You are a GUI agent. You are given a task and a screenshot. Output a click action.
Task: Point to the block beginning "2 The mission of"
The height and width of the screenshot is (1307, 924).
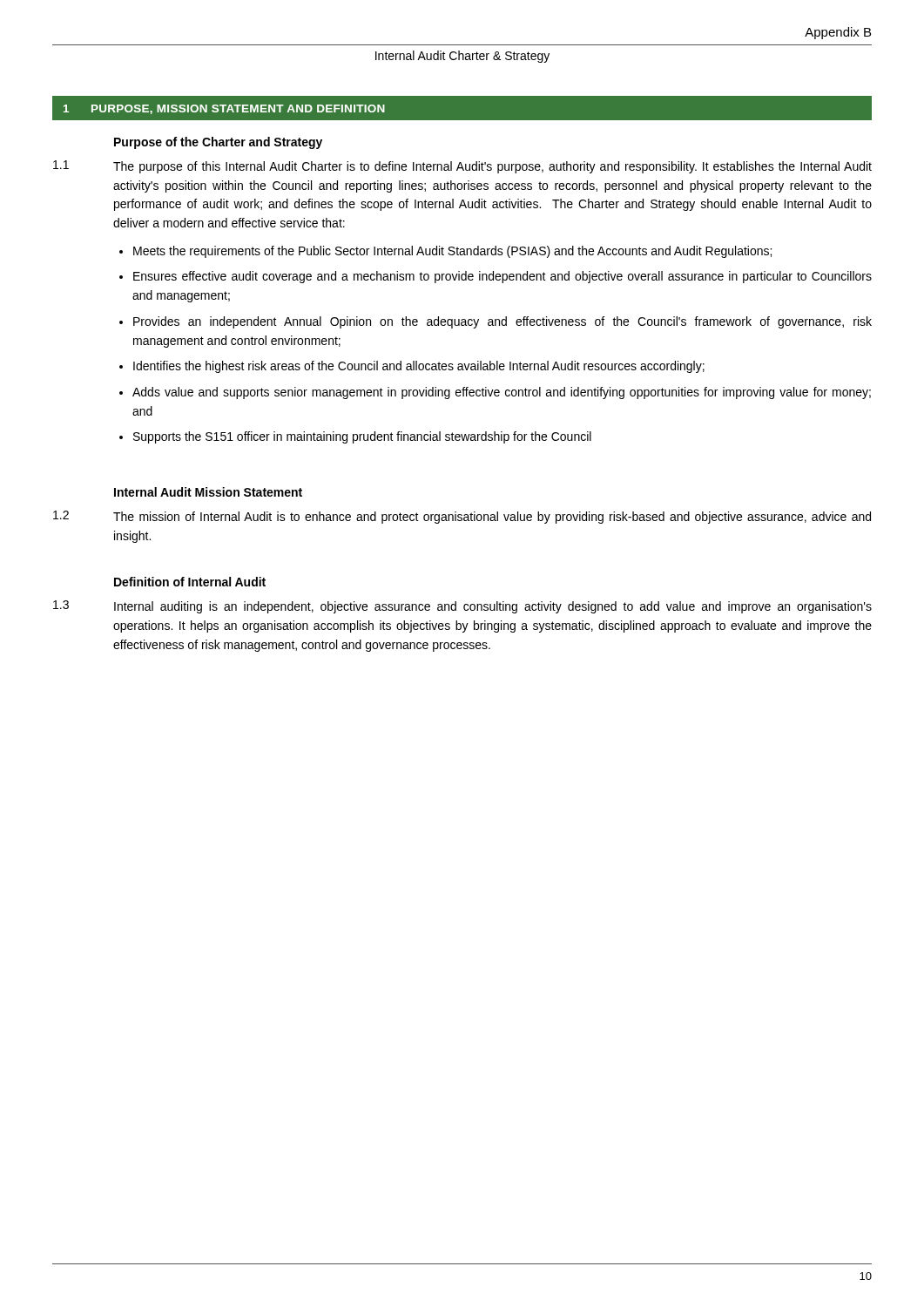pos(462,527)
